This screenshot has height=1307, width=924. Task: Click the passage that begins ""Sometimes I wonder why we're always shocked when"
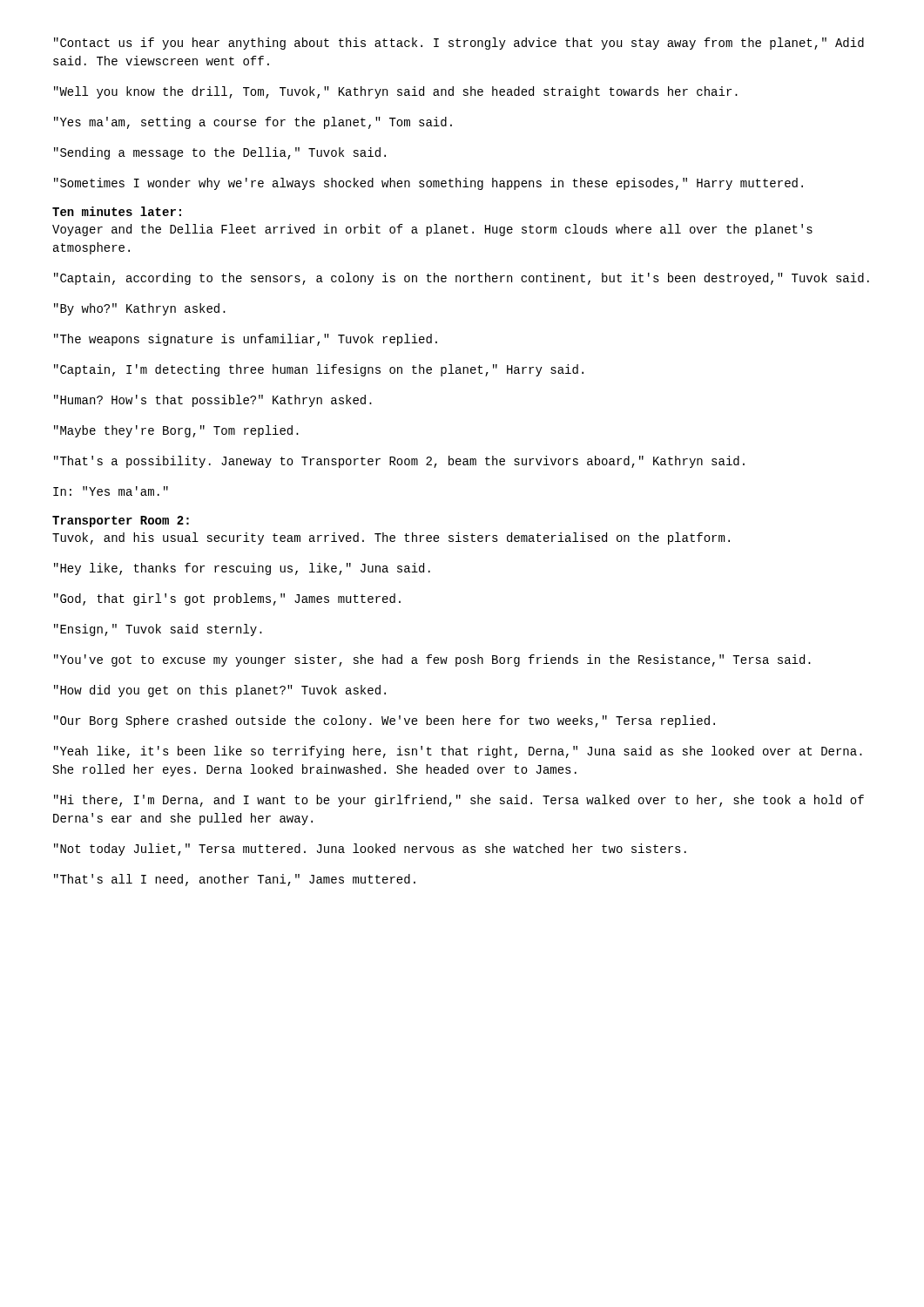(x=429, y=184)
